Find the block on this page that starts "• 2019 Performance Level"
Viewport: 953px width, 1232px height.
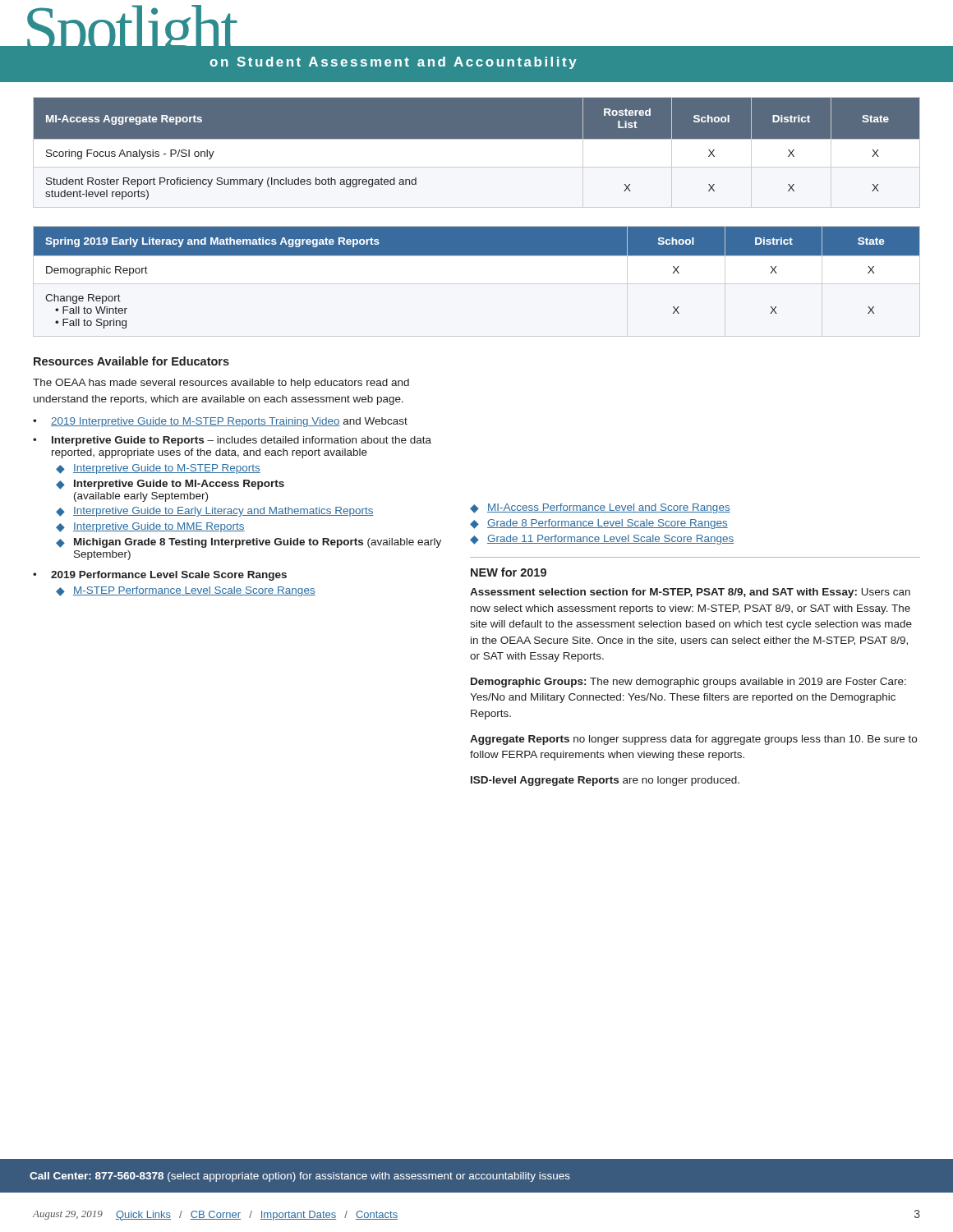point(160,575)
